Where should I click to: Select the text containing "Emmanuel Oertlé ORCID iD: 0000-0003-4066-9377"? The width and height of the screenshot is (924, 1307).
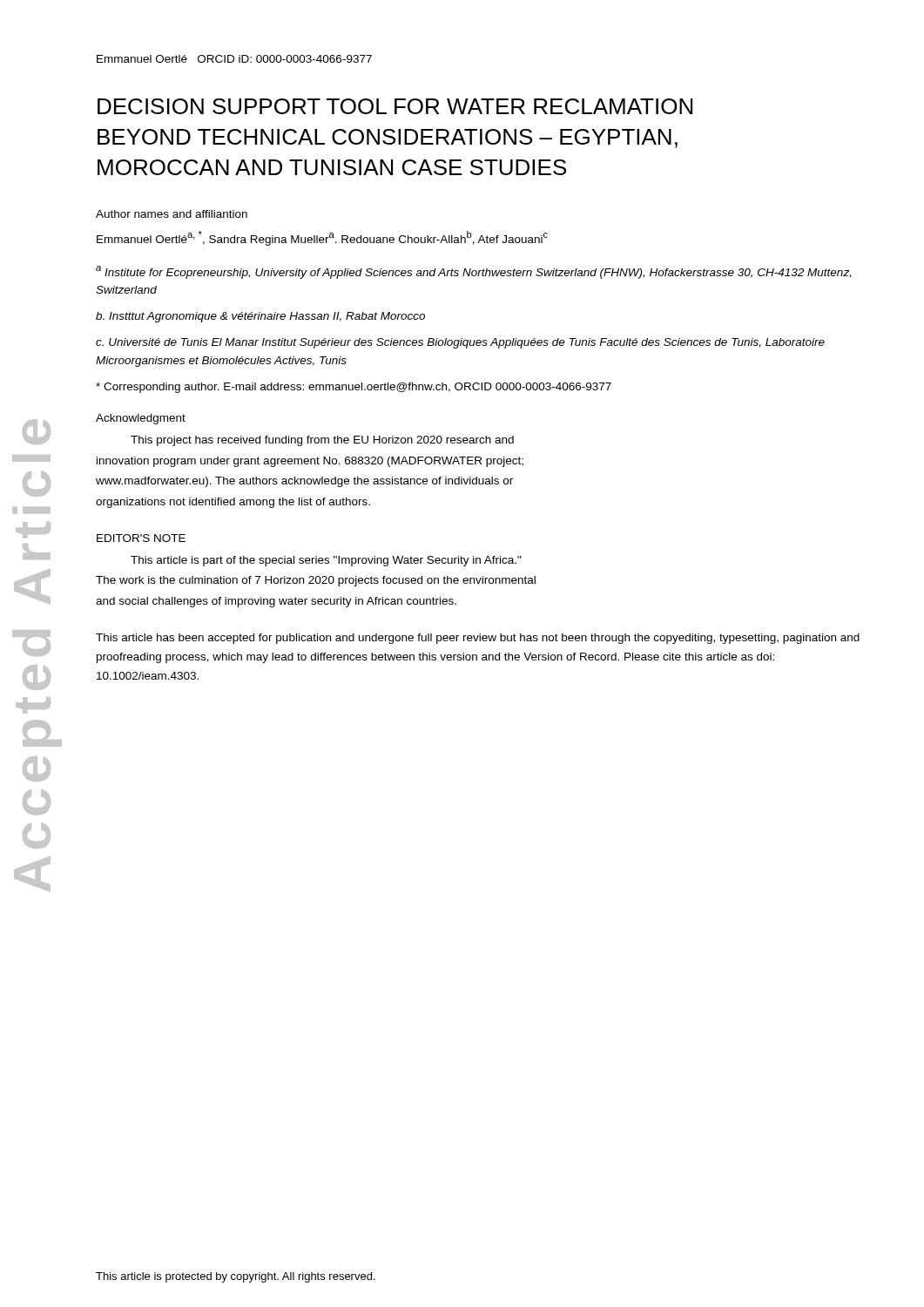234,59
